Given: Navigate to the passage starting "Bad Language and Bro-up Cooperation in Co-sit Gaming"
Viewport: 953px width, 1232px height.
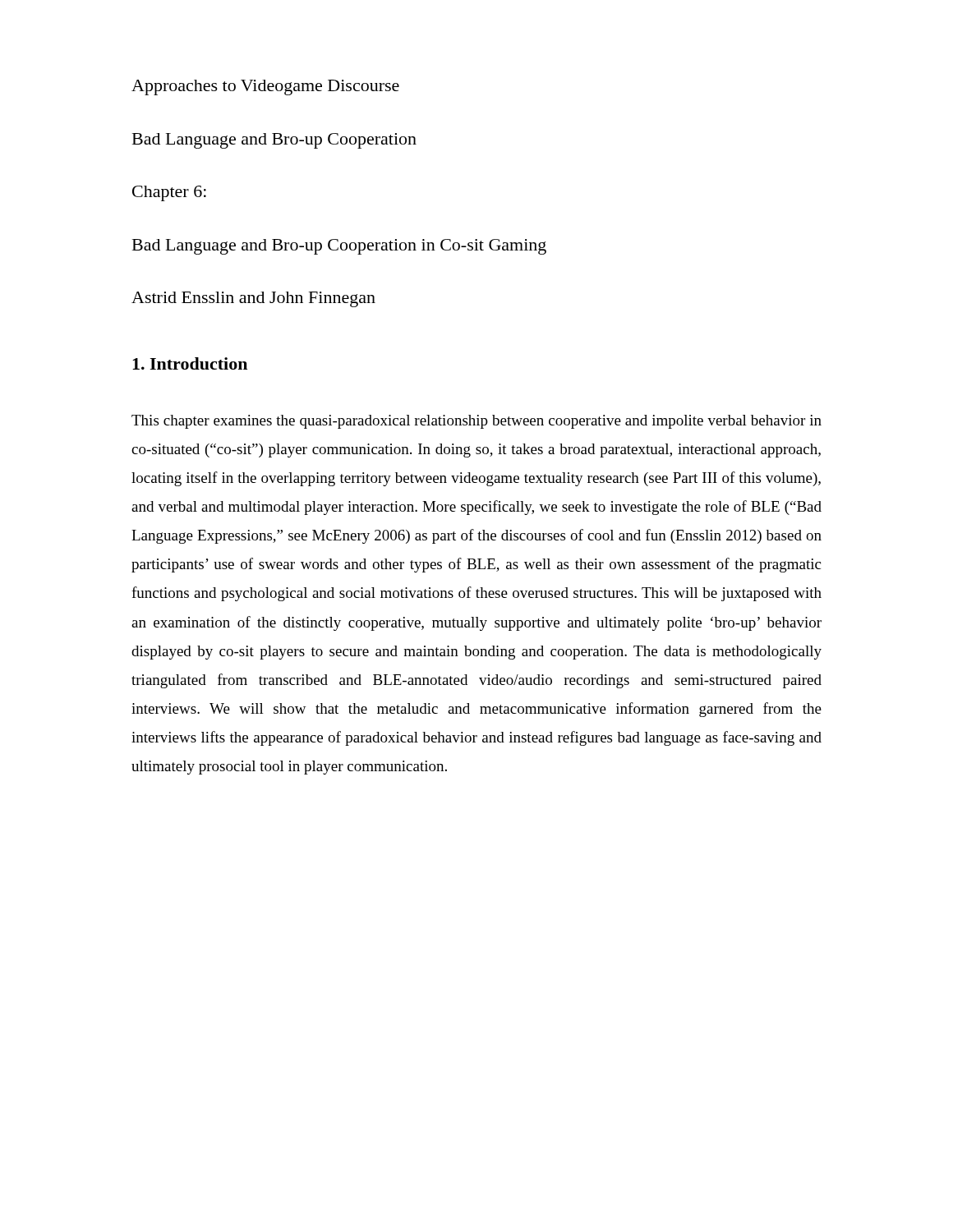Looking at the screenshot, I should [339, 244].
